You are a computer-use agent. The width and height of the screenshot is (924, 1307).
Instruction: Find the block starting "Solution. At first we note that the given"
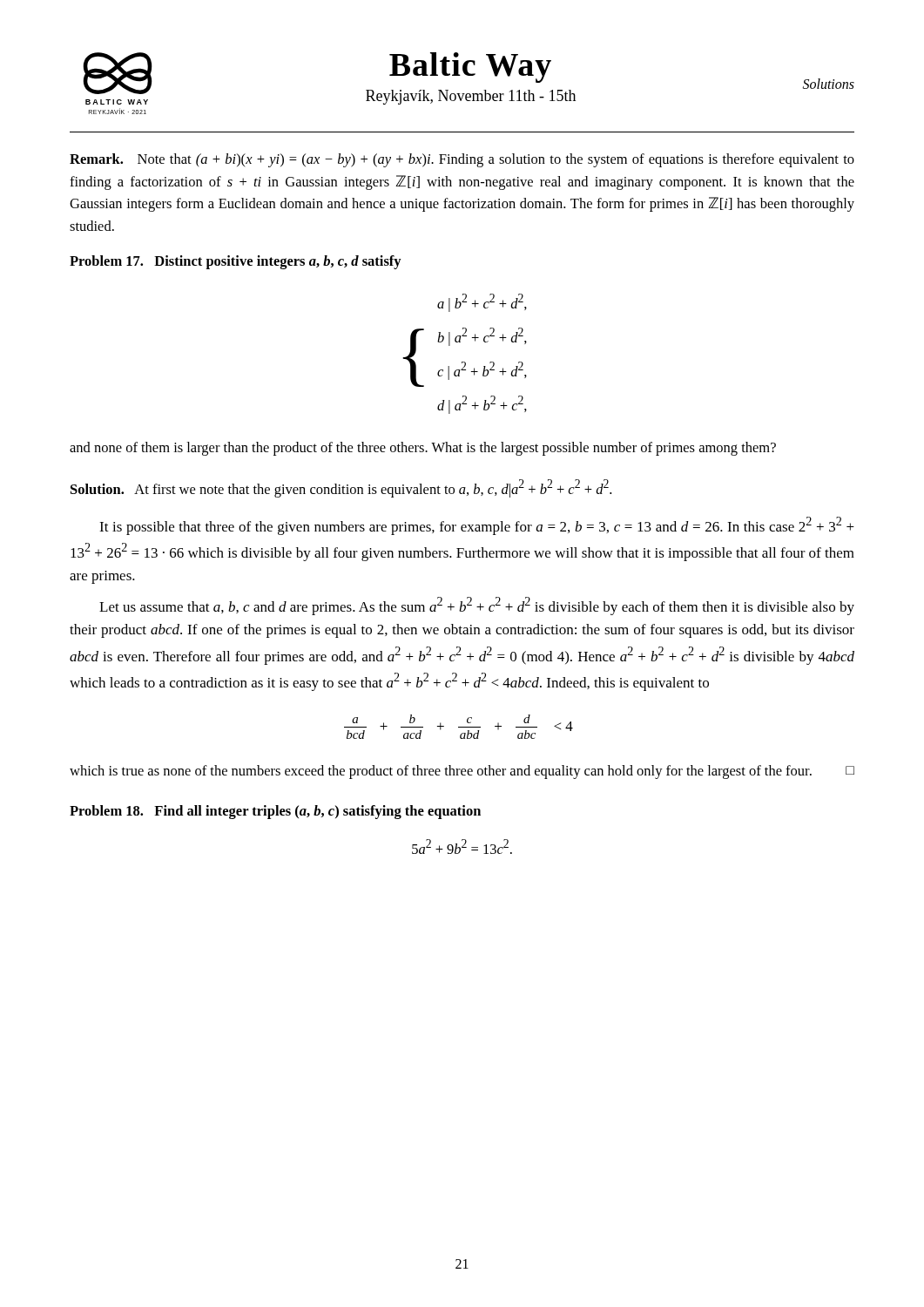[x=341, y=487]
